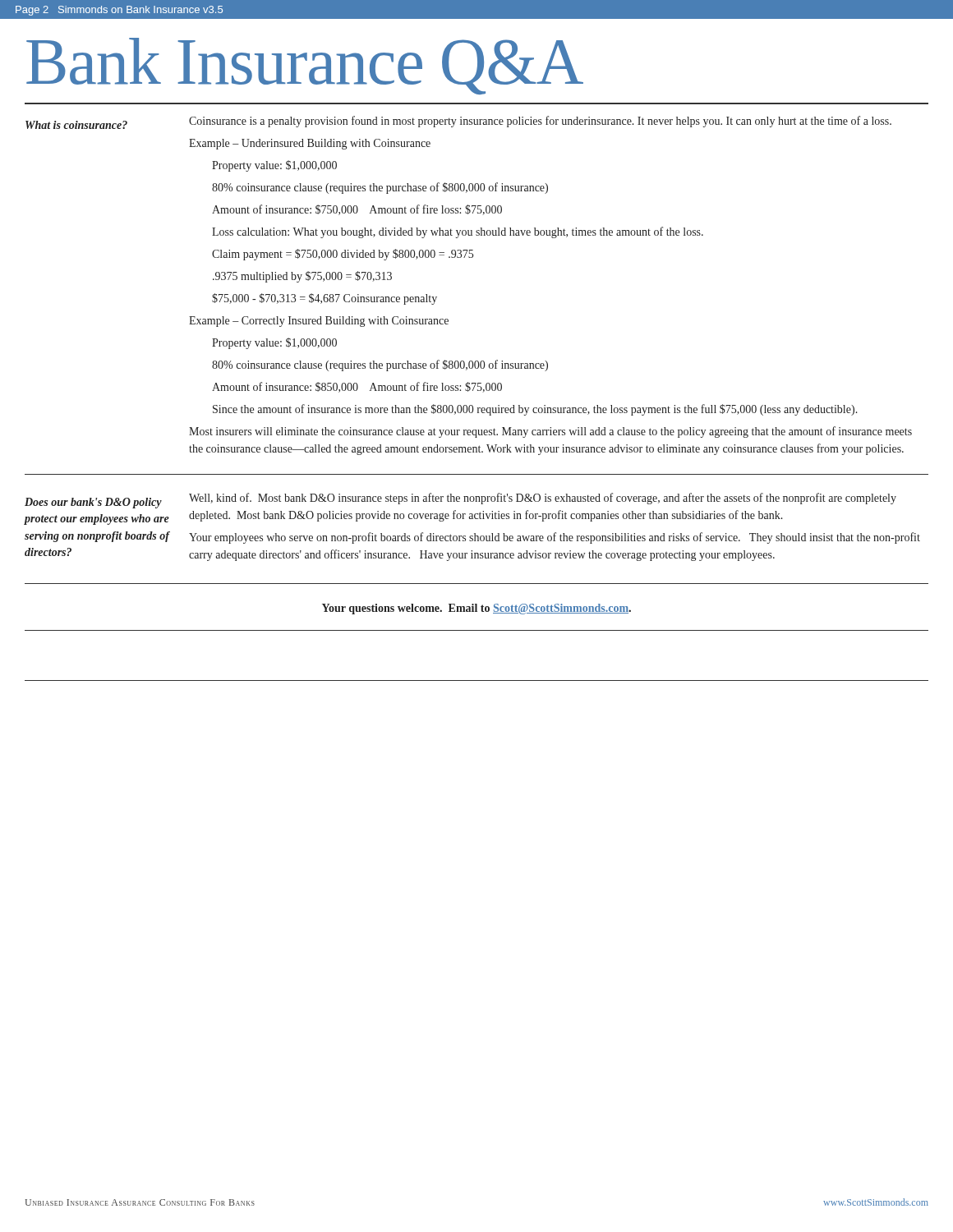Select the text block starting "Claim payment = $750,000 divided by $800,000"
Viewport: 953px width, 1232px height.
click(343, 255)
